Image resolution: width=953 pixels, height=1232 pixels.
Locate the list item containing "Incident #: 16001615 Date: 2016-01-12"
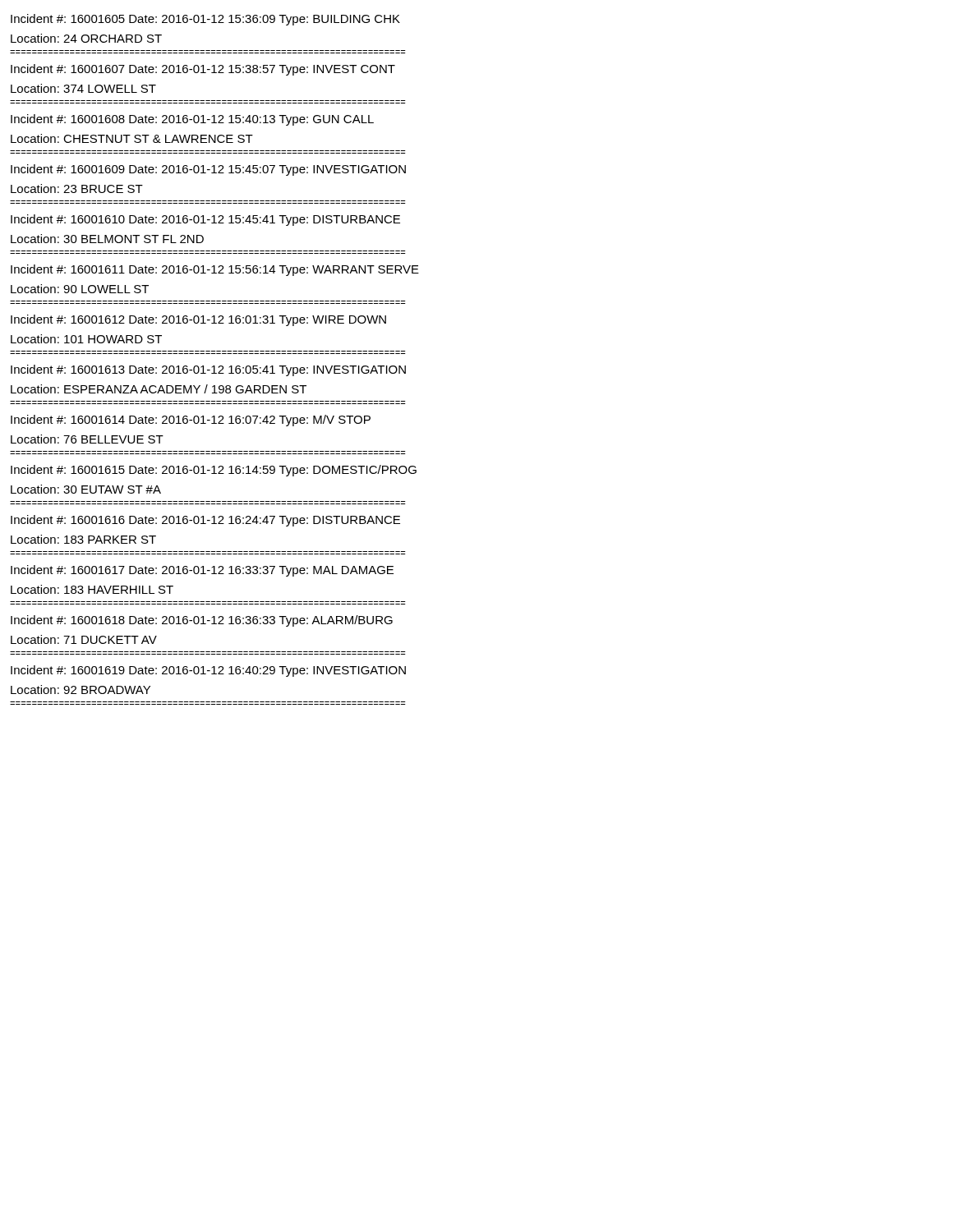(214, 471)
